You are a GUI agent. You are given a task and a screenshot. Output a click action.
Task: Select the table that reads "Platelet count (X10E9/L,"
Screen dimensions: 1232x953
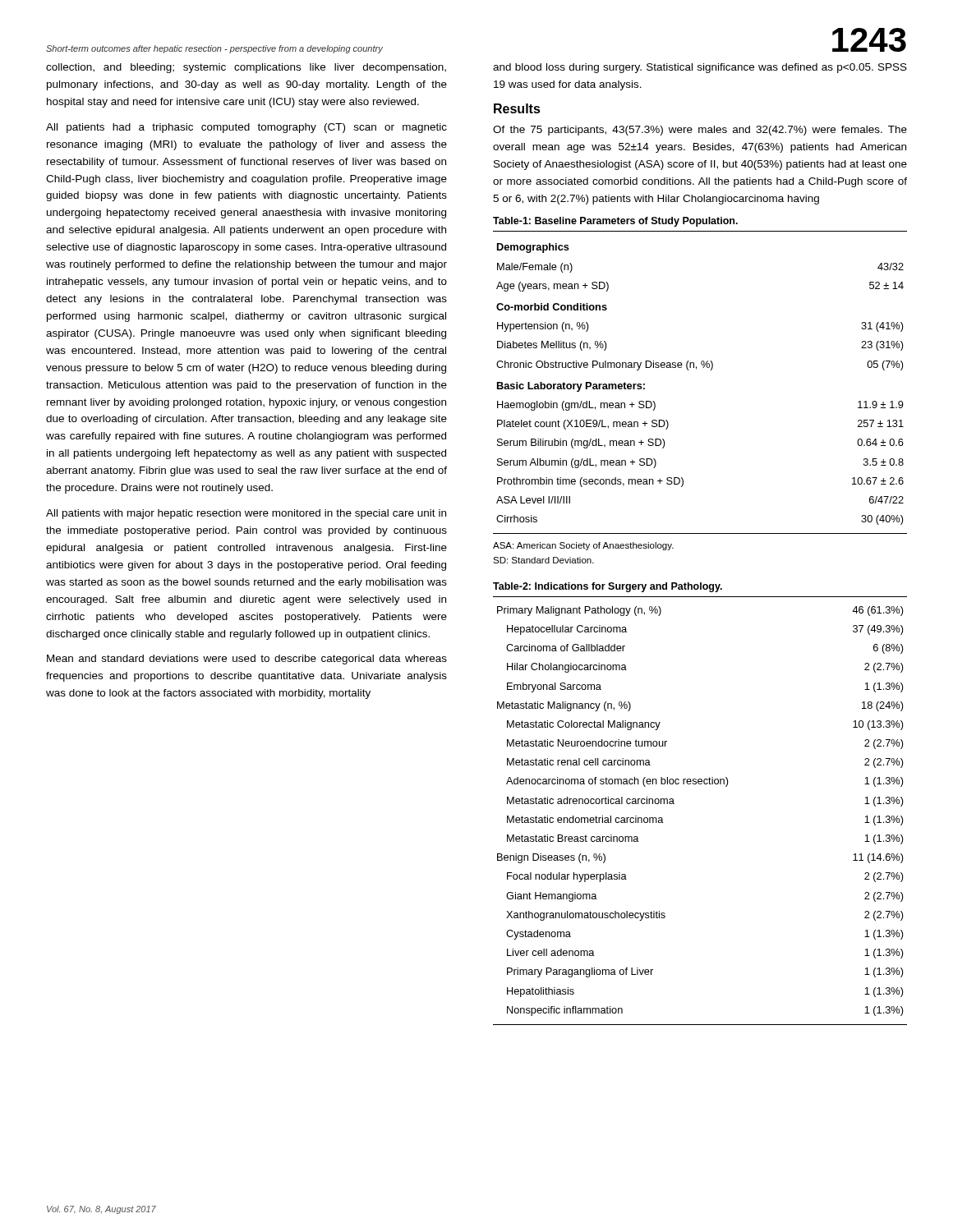[700, 383]
